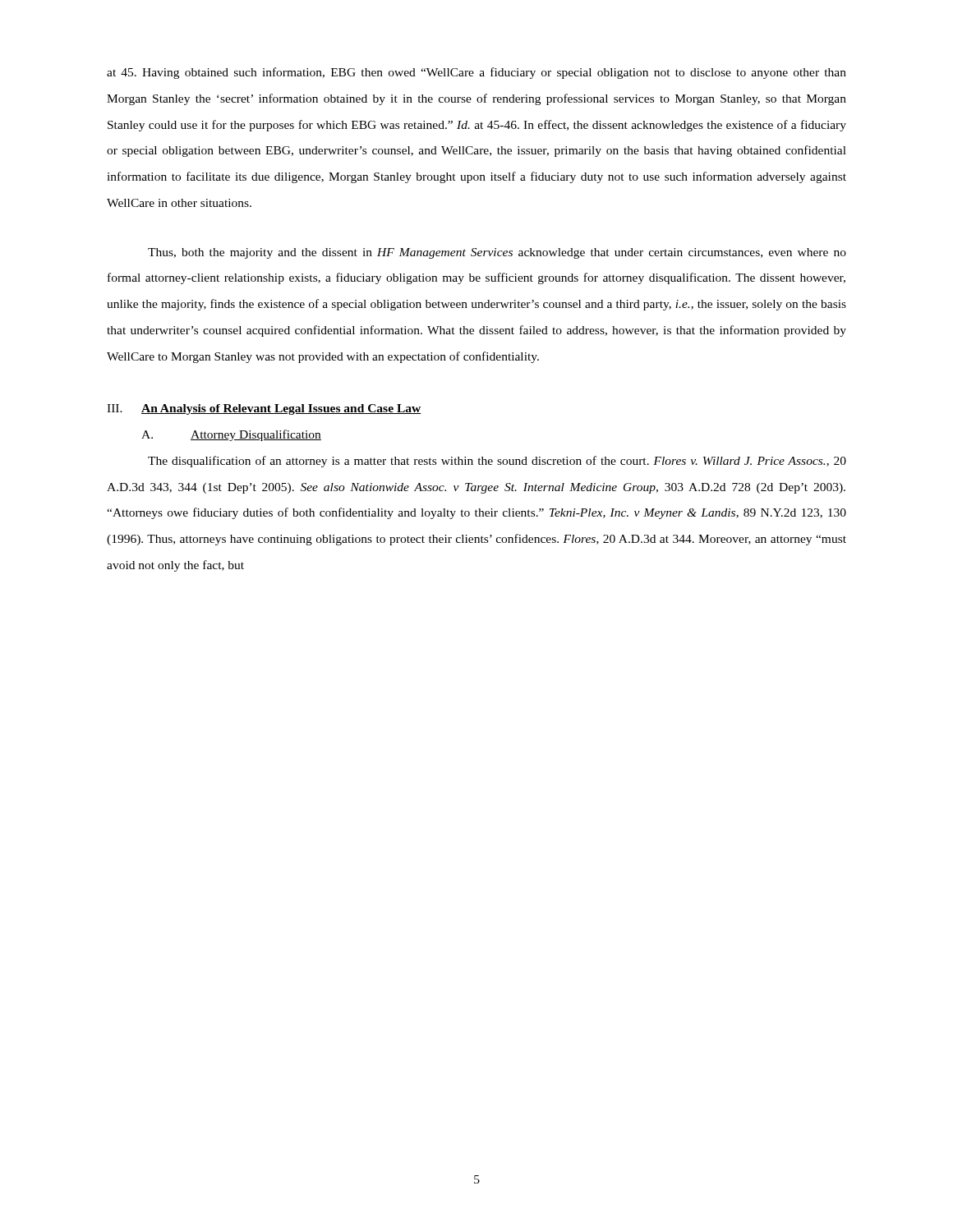This screenshot has width=953, height=1232.
Task: Find the section header that says "A. Attorney Disqualification"
Action: 214,435
